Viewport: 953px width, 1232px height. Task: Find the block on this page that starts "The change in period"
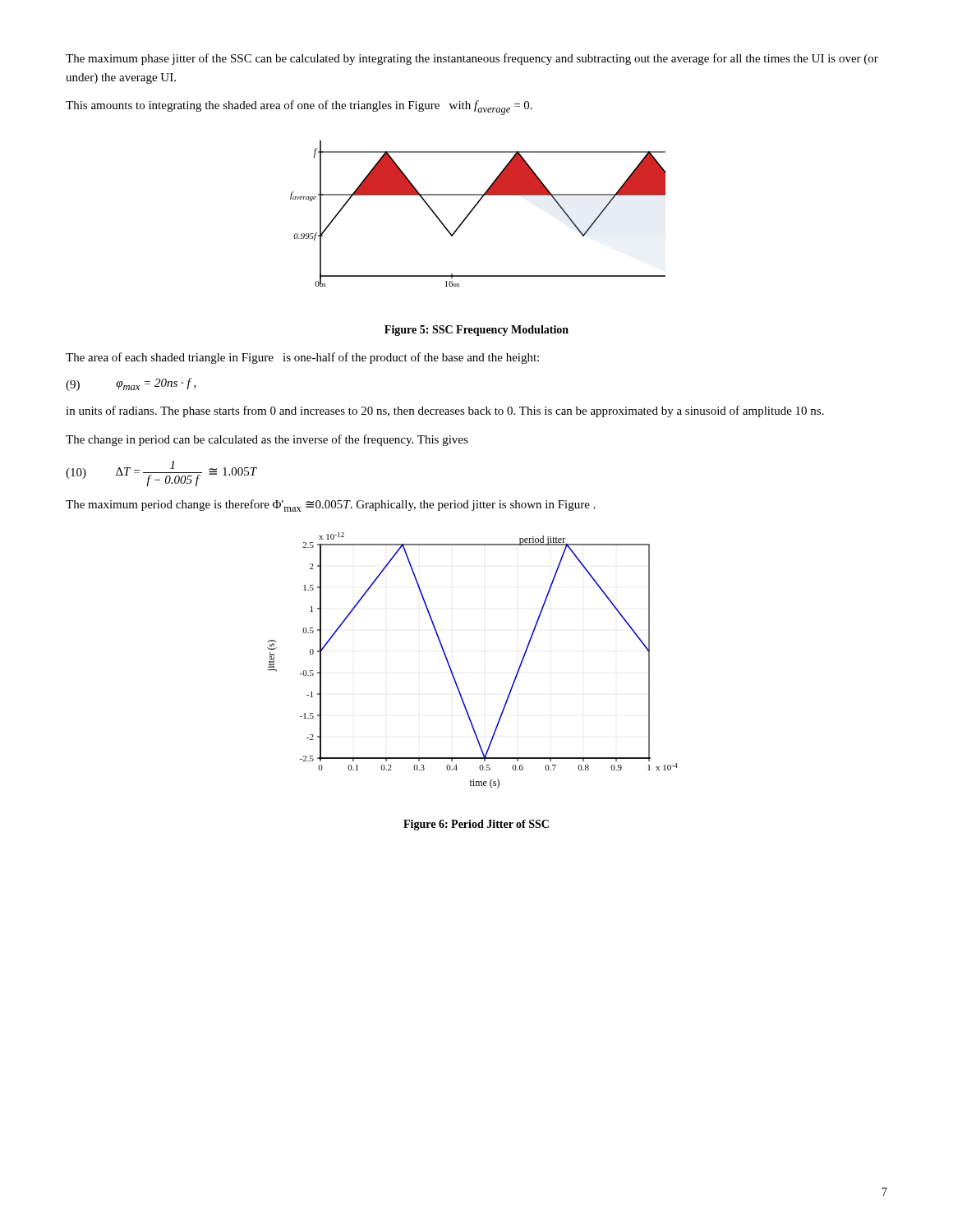tap(476, 439)
